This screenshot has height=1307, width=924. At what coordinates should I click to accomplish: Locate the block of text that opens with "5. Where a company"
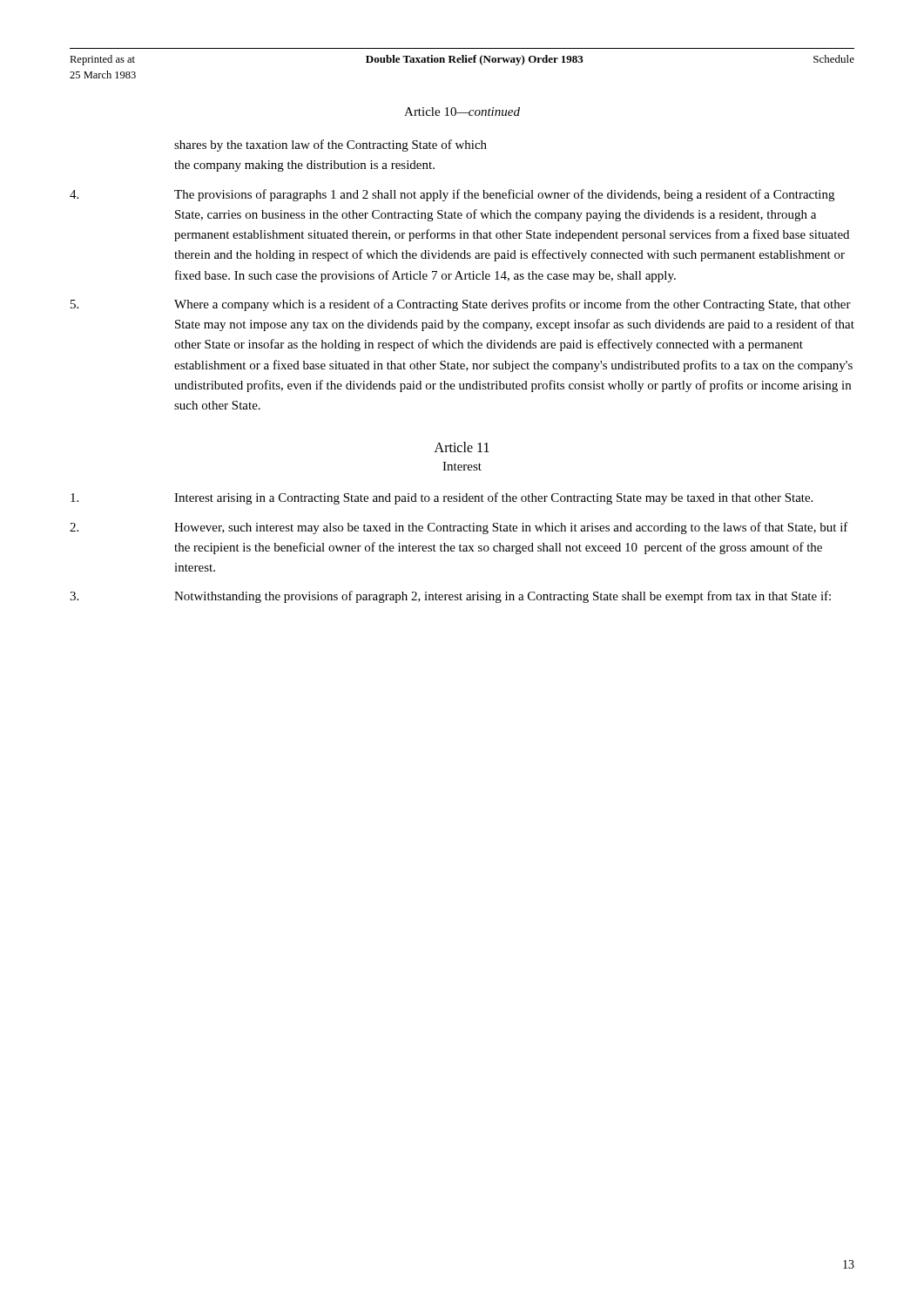pyautogui.click(x=462, y=355)
